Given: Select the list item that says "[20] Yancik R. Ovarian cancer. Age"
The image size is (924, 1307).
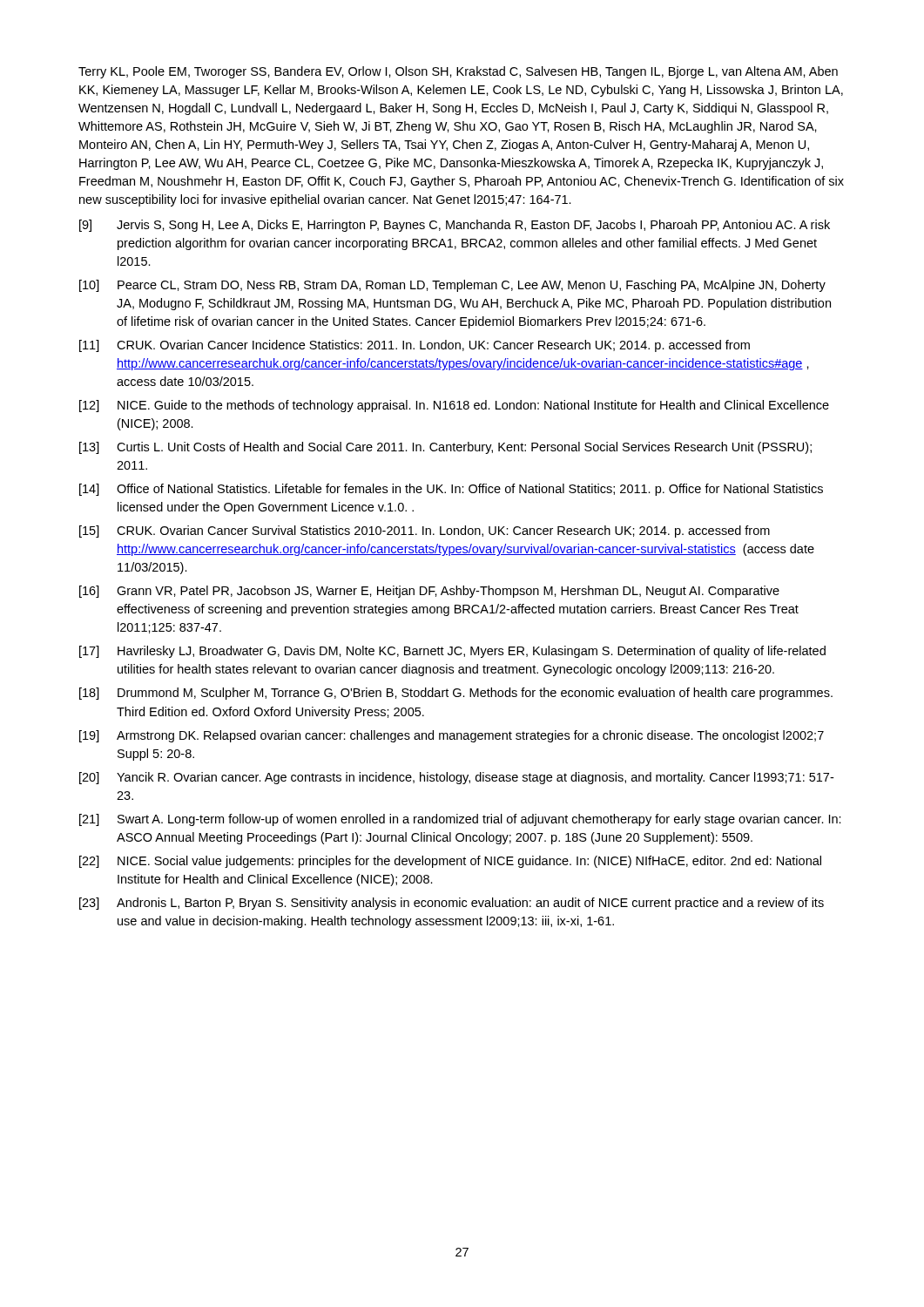Looking at the screenshot, I should point(462,786).
